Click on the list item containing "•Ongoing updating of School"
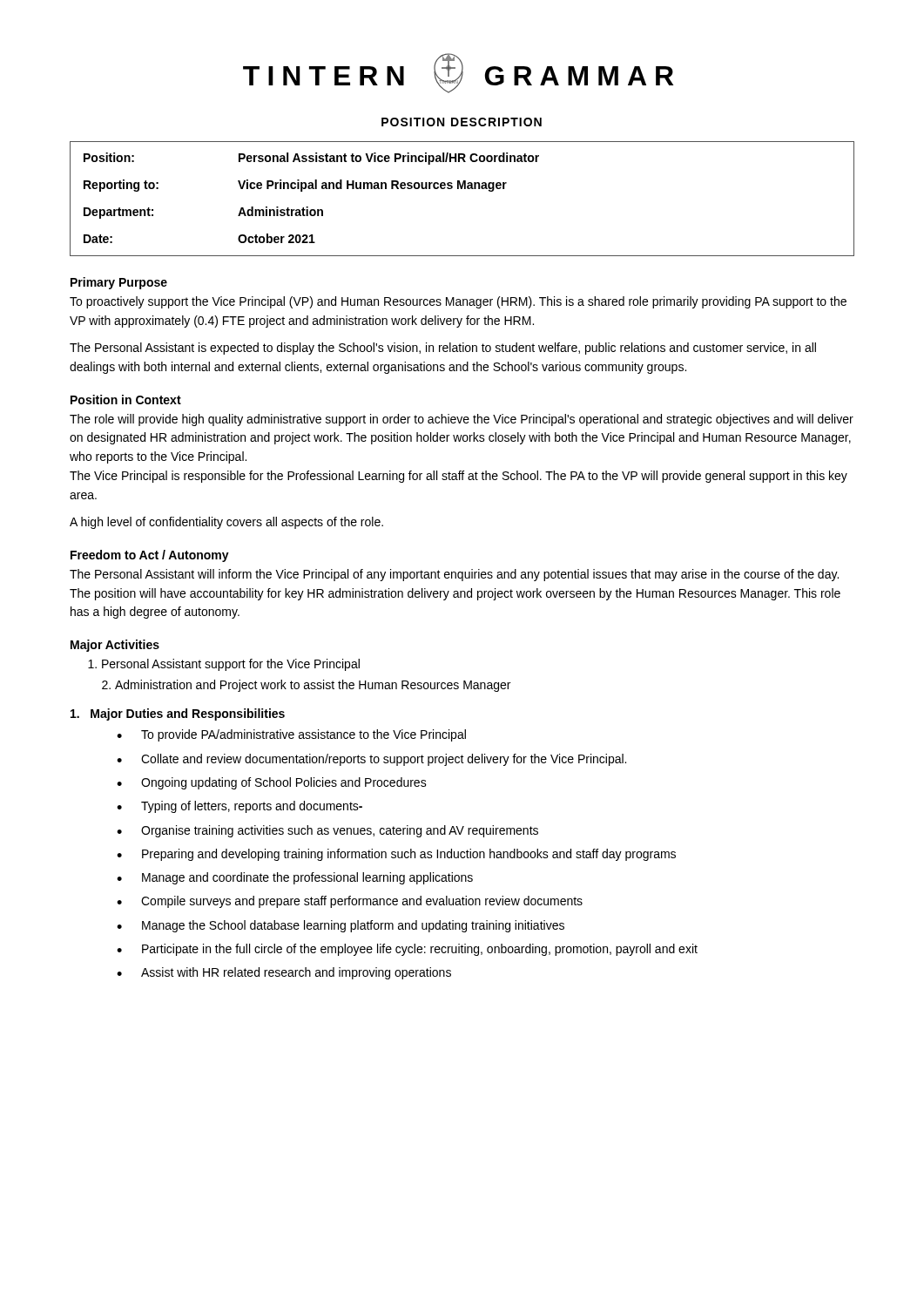924x1307 pixels. [272, 783]
